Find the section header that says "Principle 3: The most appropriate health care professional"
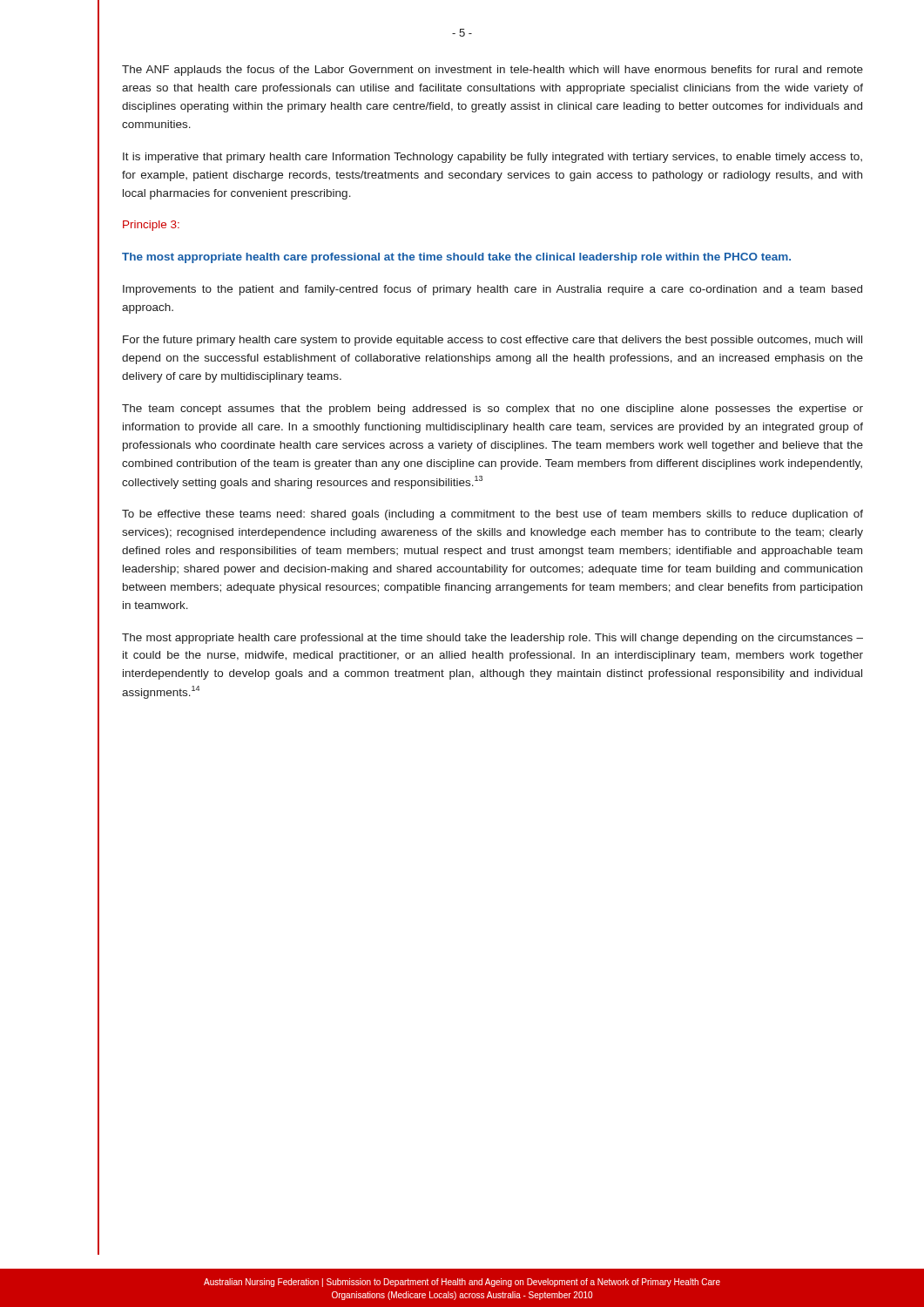The width and height of the screenshot is (924, 1307). (492, 242)
